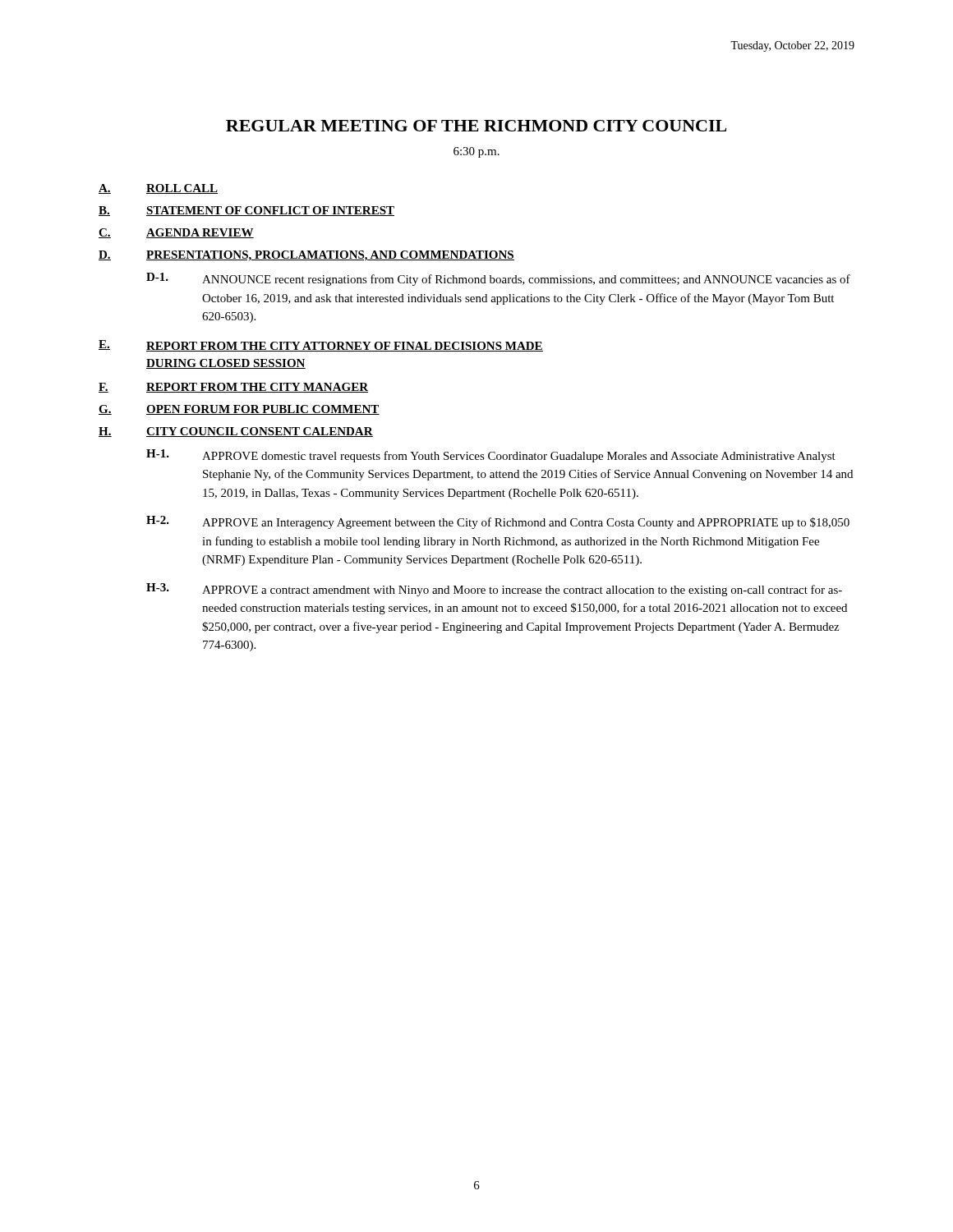Select the section header that reads "G. OPEN FORUM FOR PUBLIC COMMENT"

[239, 410]
